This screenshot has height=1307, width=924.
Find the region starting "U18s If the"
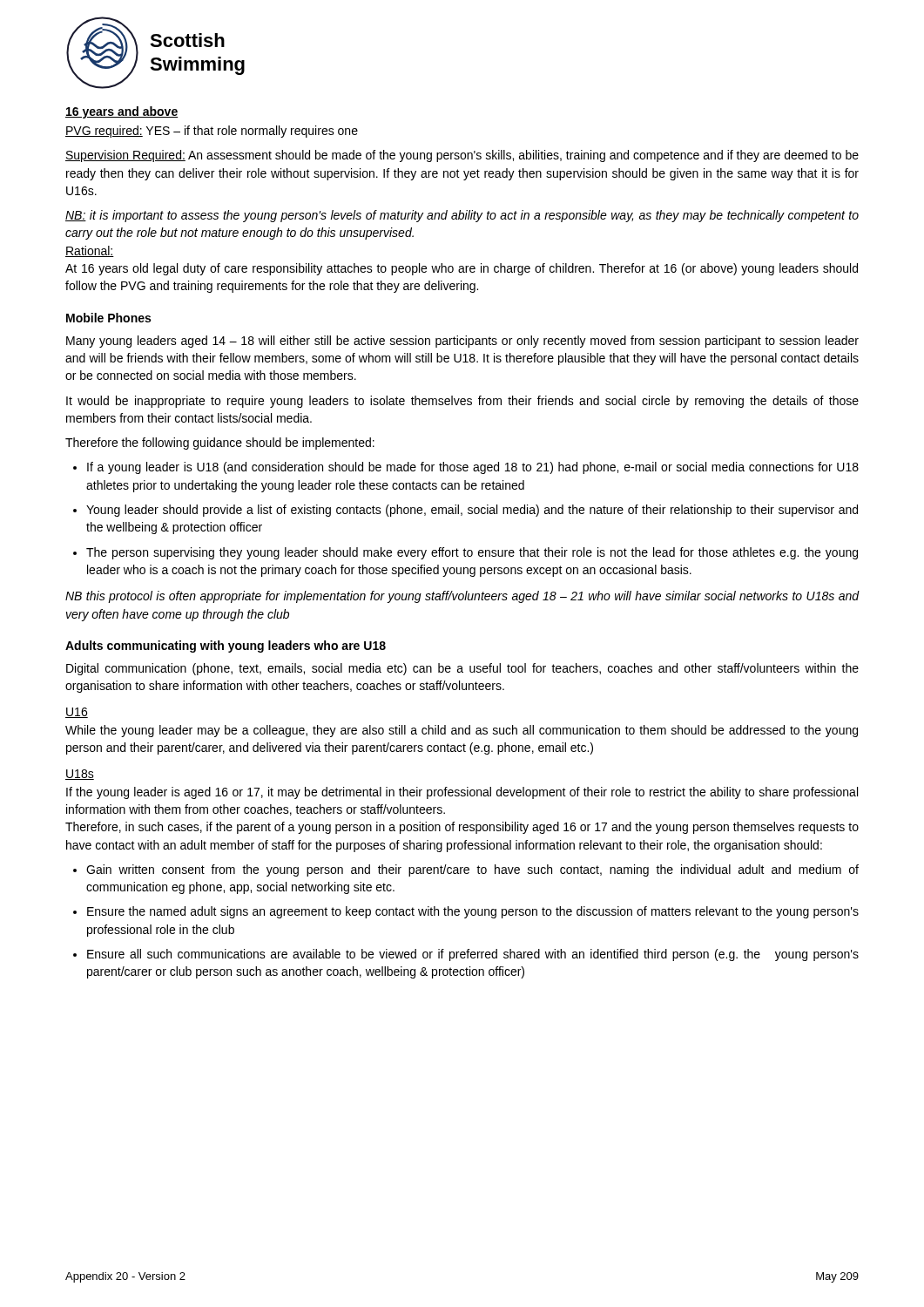coord(80,775)
